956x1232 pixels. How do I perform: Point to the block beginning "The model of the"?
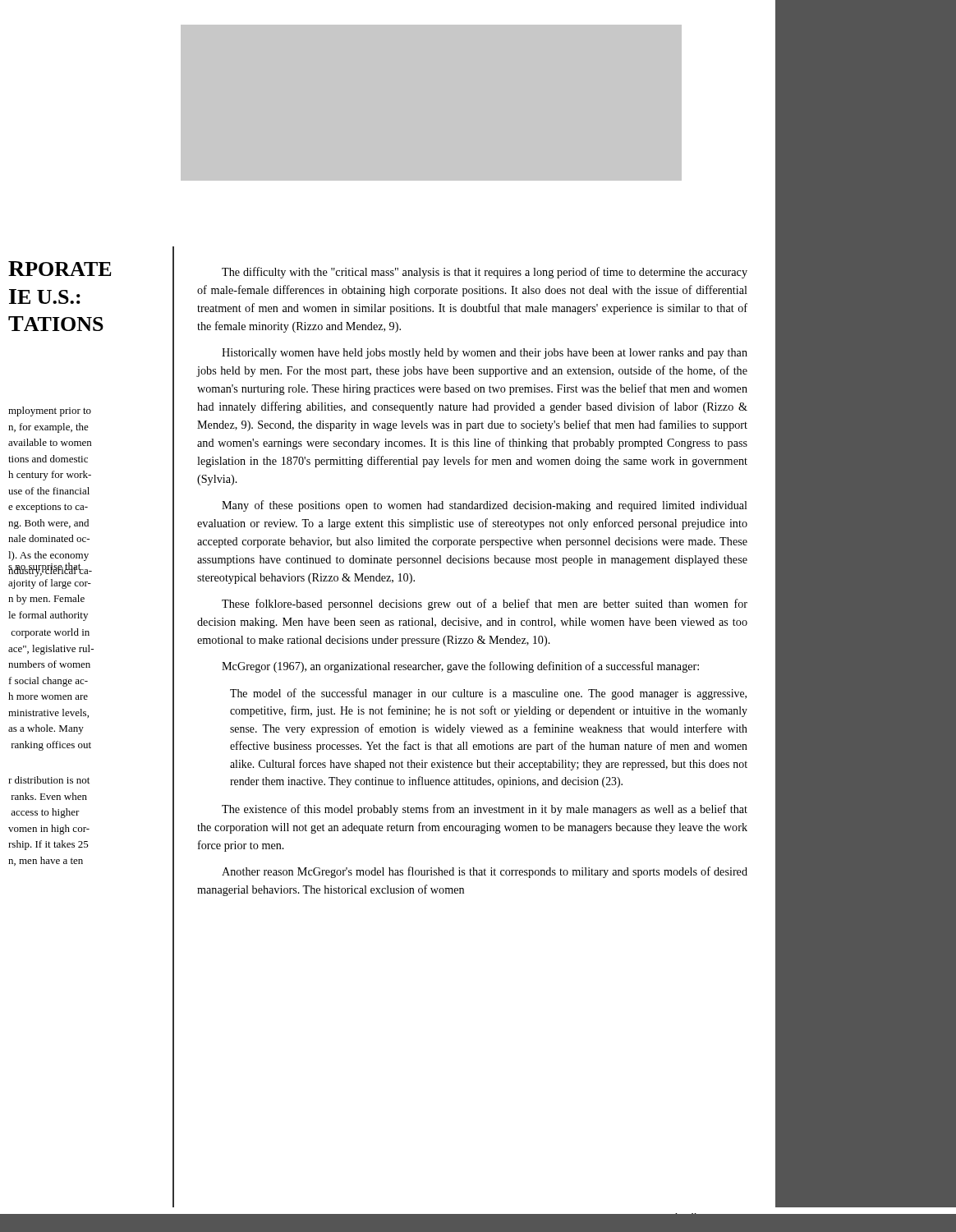pyautogui.click(x=489, y=738)
